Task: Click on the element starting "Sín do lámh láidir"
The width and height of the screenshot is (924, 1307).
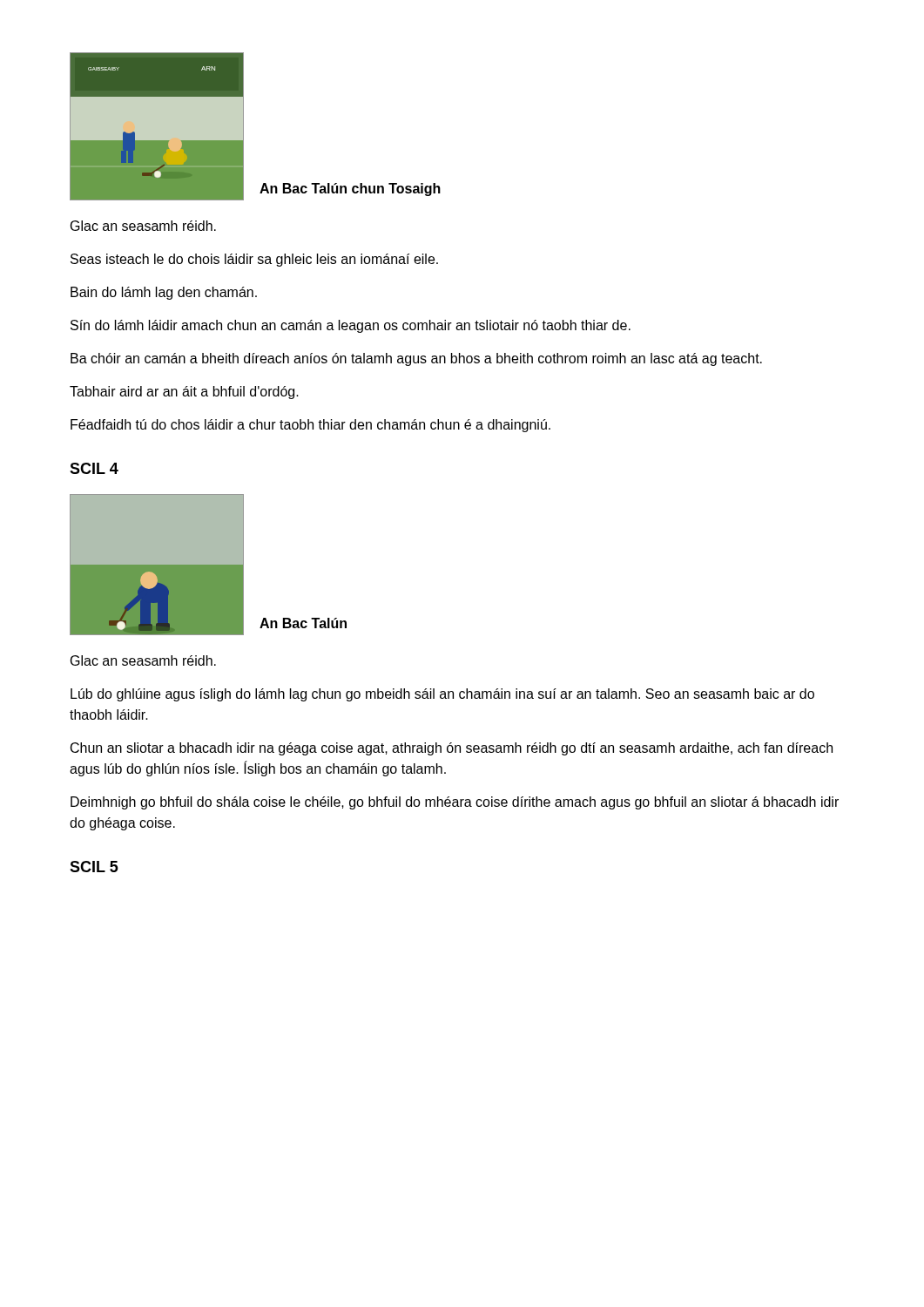Action: (x=350, y=325)
